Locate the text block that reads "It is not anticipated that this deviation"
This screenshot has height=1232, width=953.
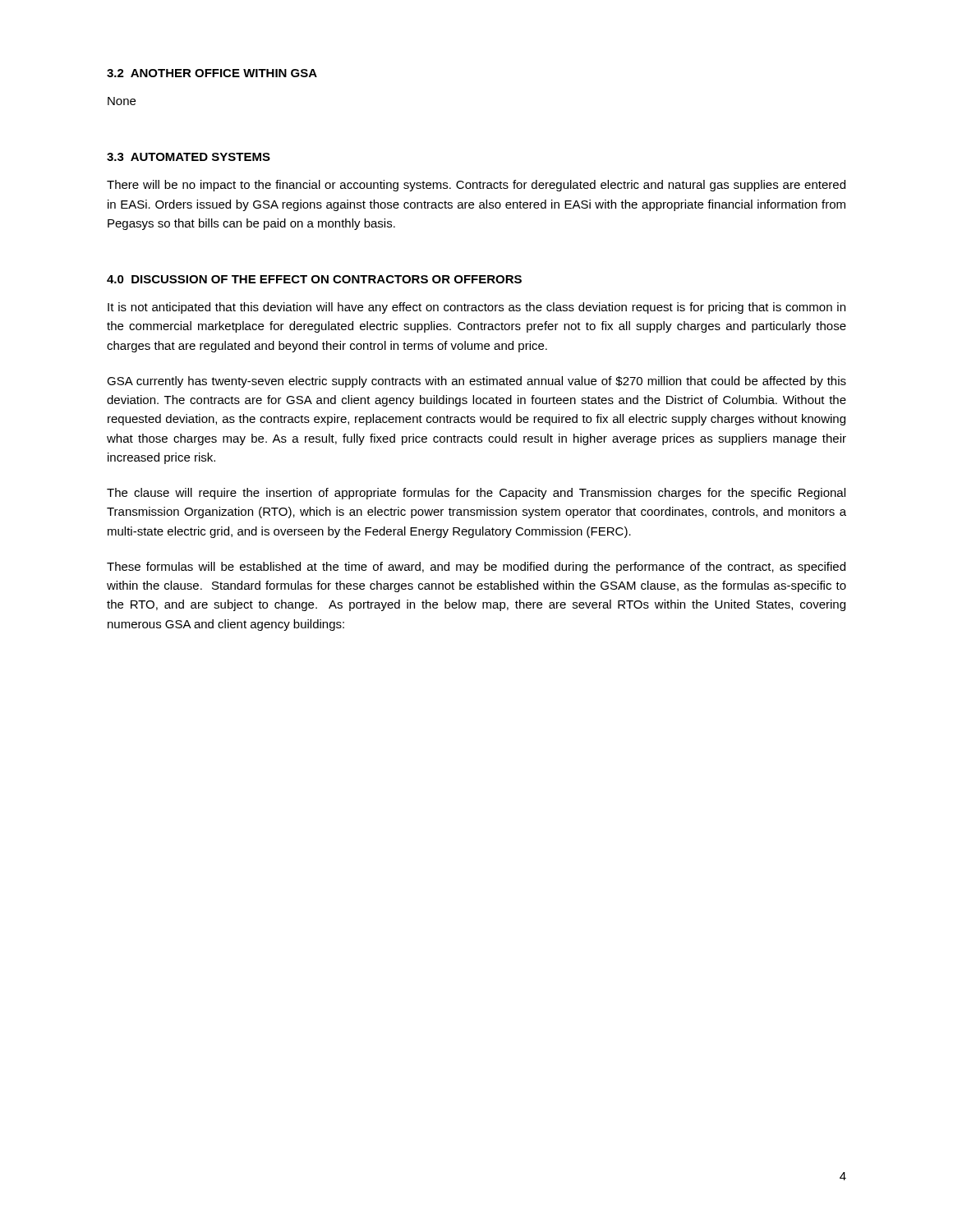476,326
